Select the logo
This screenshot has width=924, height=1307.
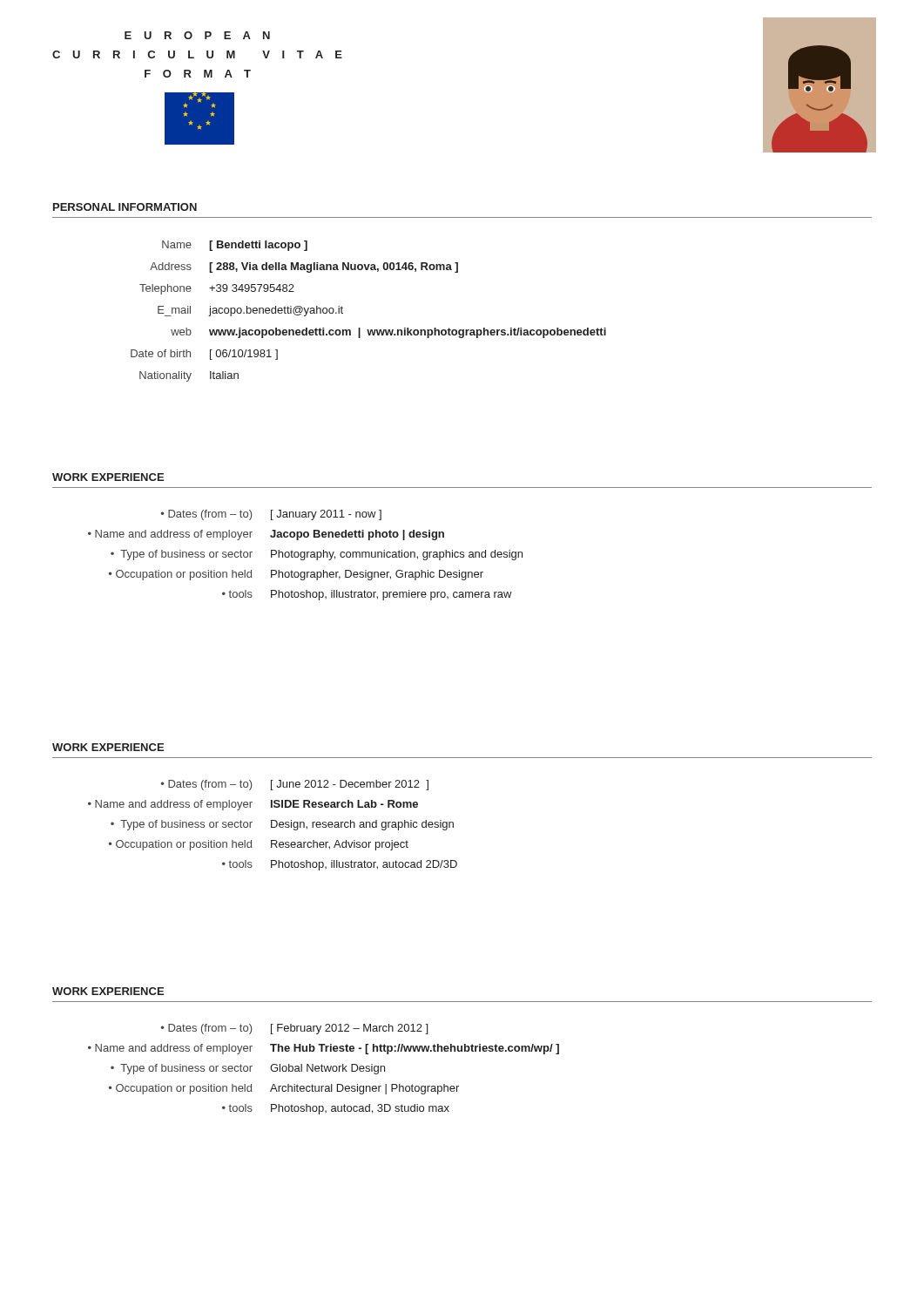pyautogui.click(x=199, y=120)
